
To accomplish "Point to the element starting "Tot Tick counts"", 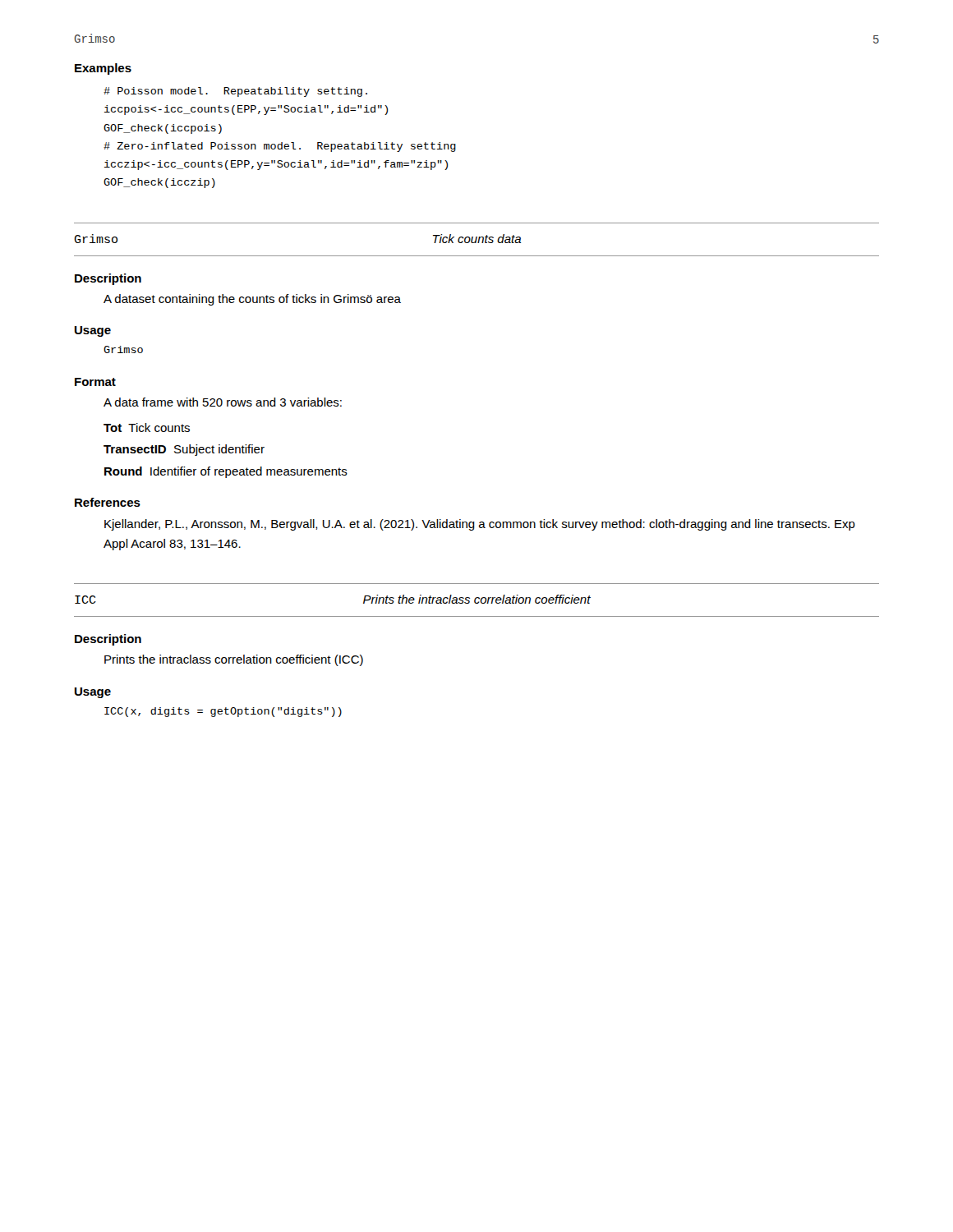I will point(147,427).
